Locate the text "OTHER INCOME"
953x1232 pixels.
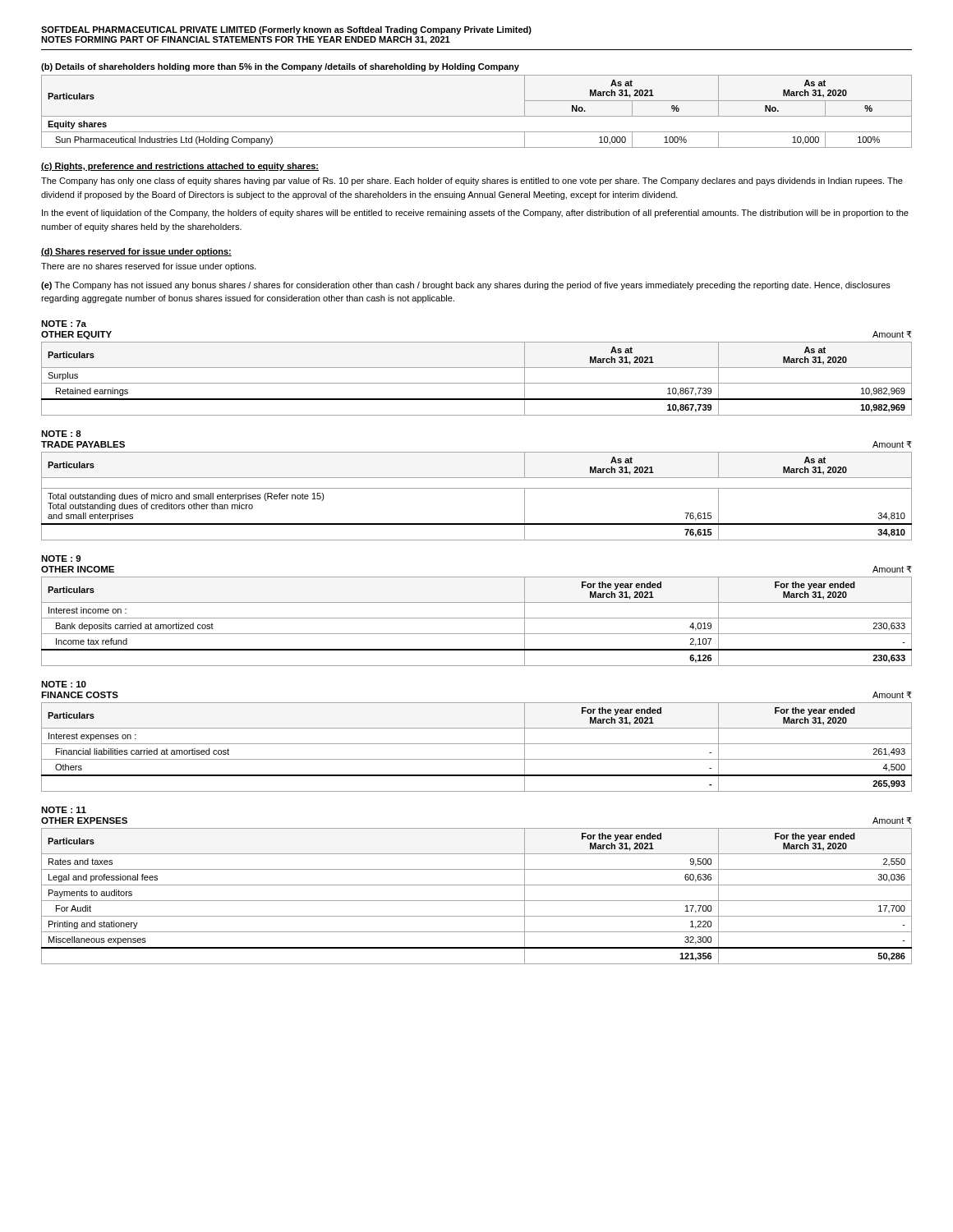tap(78, 569)
